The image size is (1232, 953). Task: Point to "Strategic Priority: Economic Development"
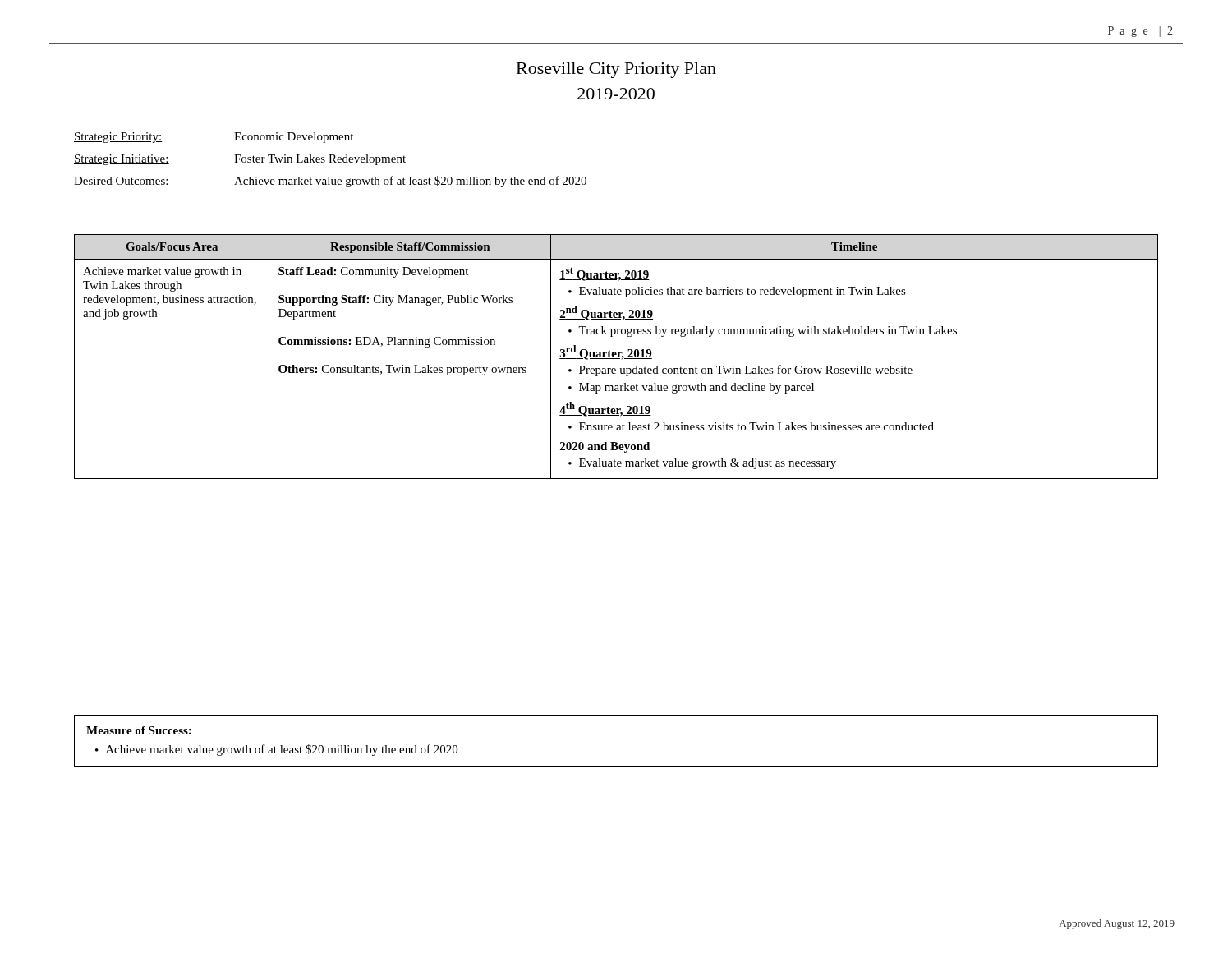pos(129,138)
